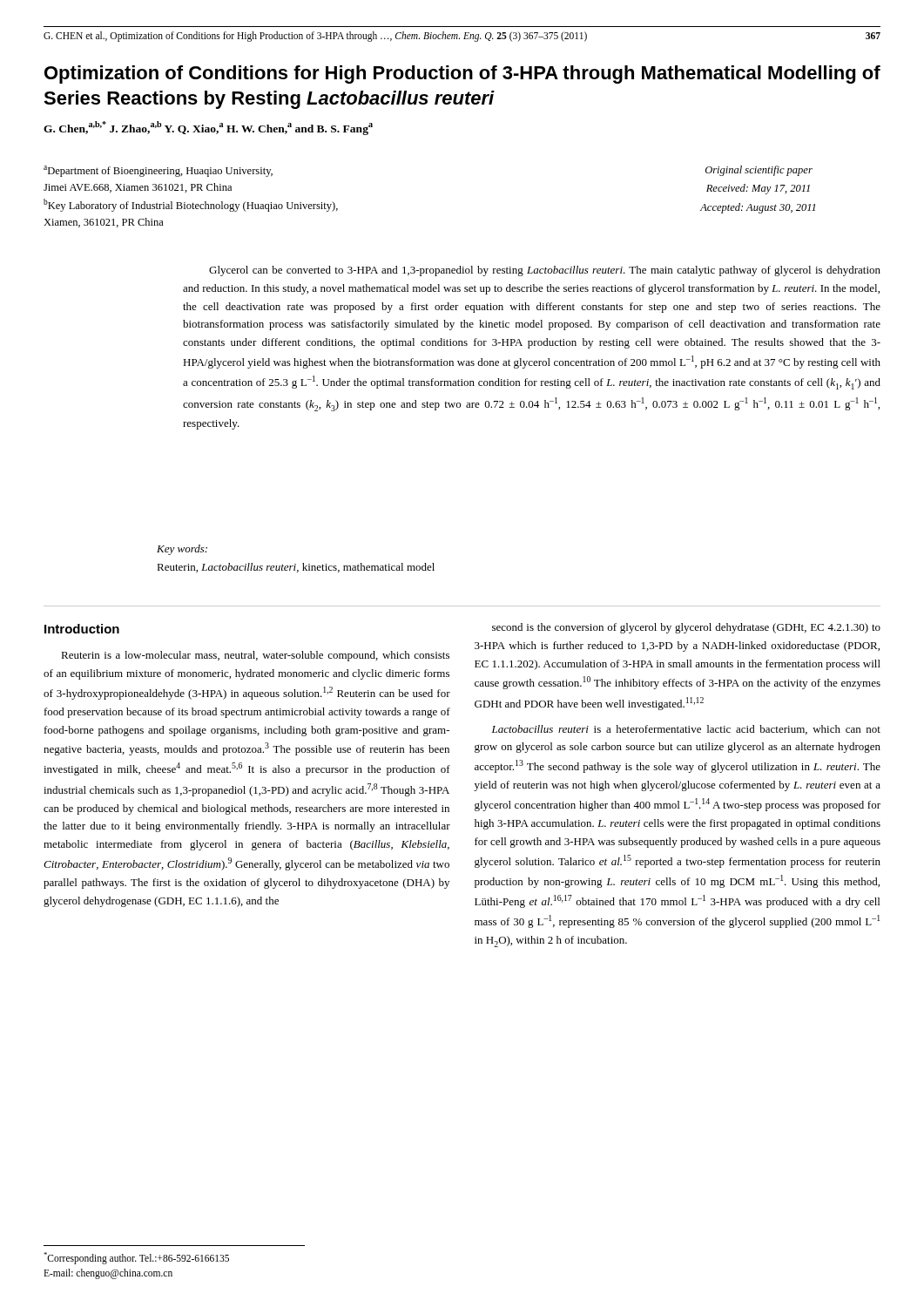Select the text block that reads "Reuterin is a low-molecular"
The width and height of the screenshot is (924, 1307).
click(247, 778)
